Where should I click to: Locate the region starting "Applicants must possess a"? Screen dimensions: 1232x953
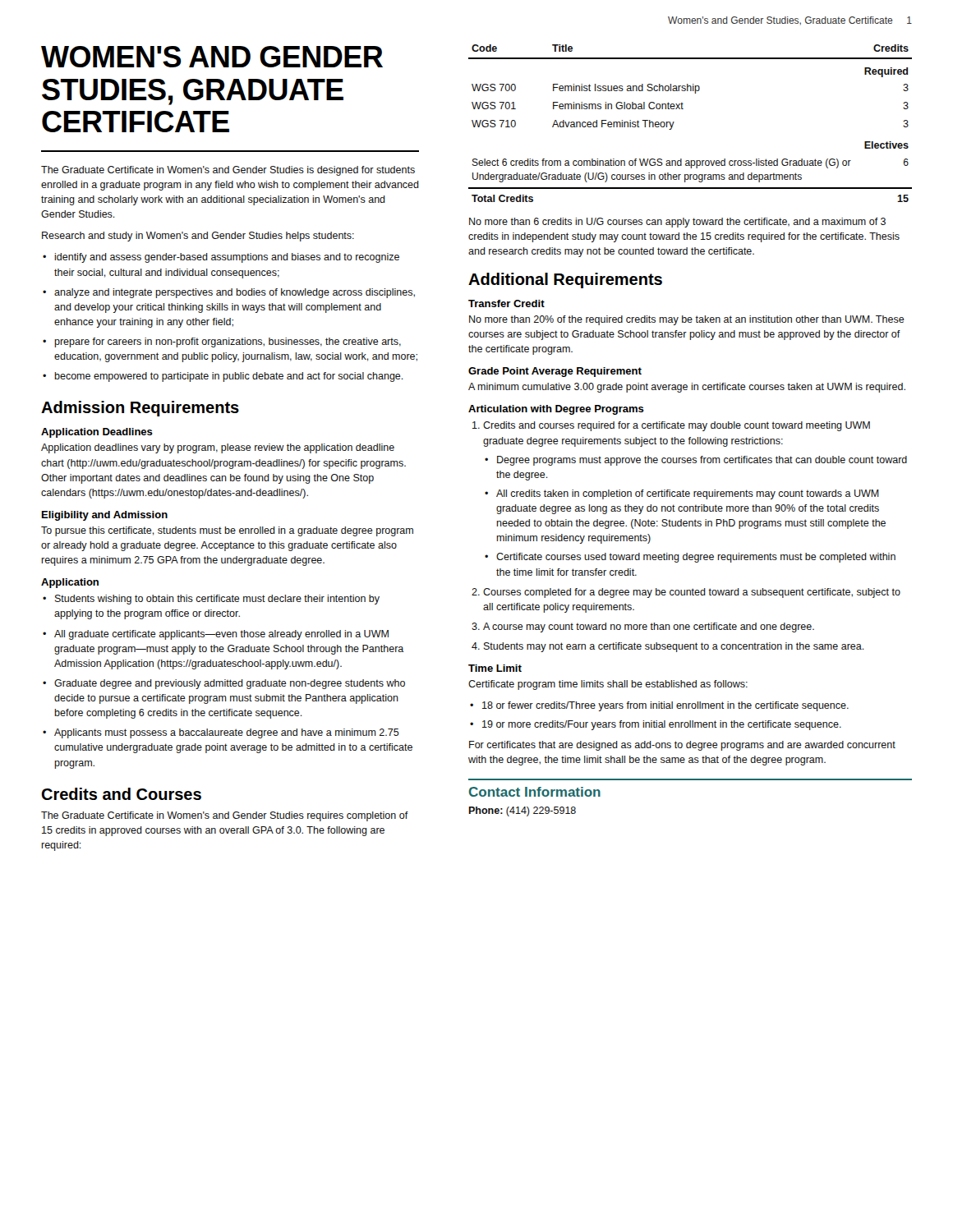click(230, 748)
